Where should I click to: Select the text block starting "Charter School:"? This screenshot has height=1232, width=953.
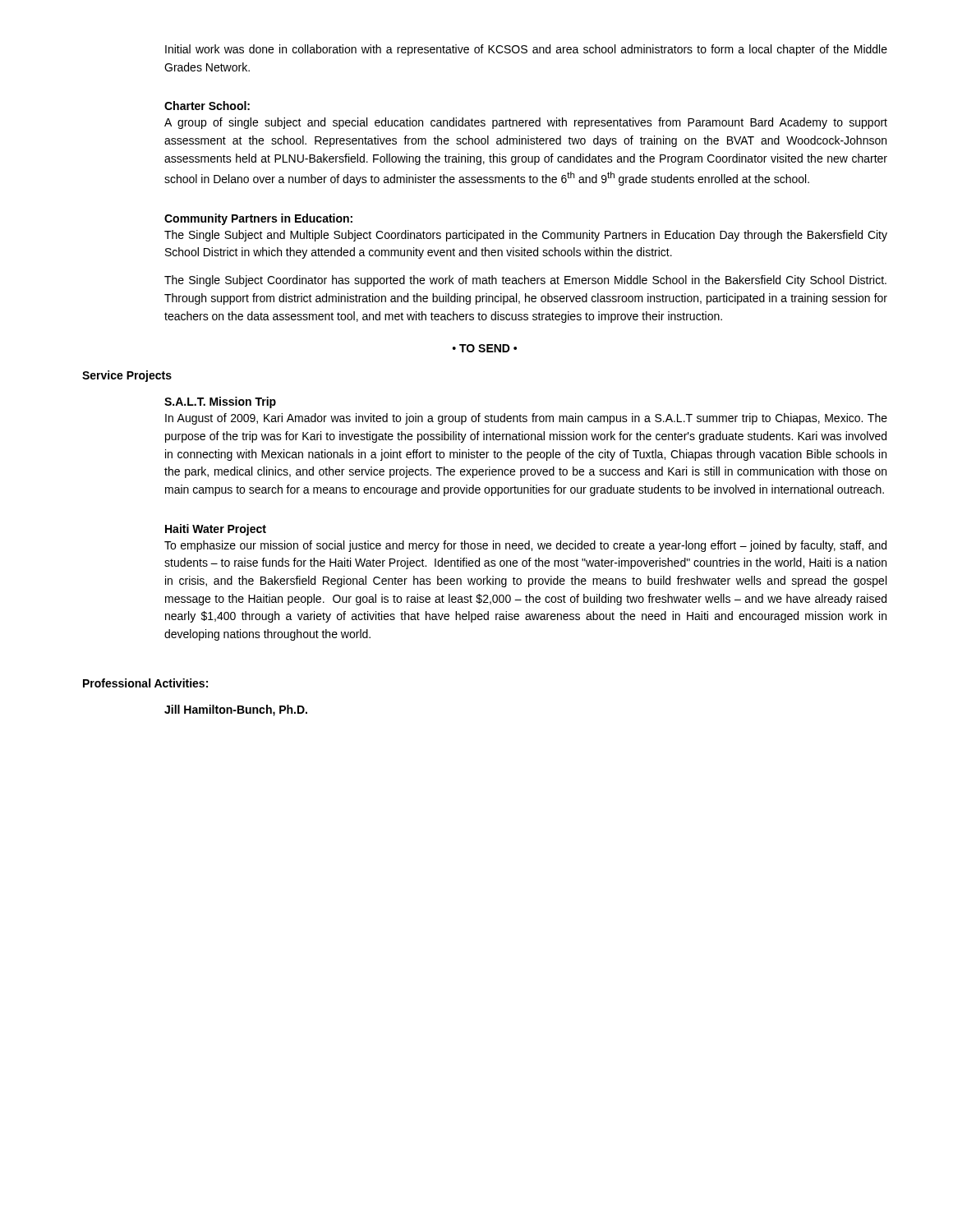tap(207, 106)
